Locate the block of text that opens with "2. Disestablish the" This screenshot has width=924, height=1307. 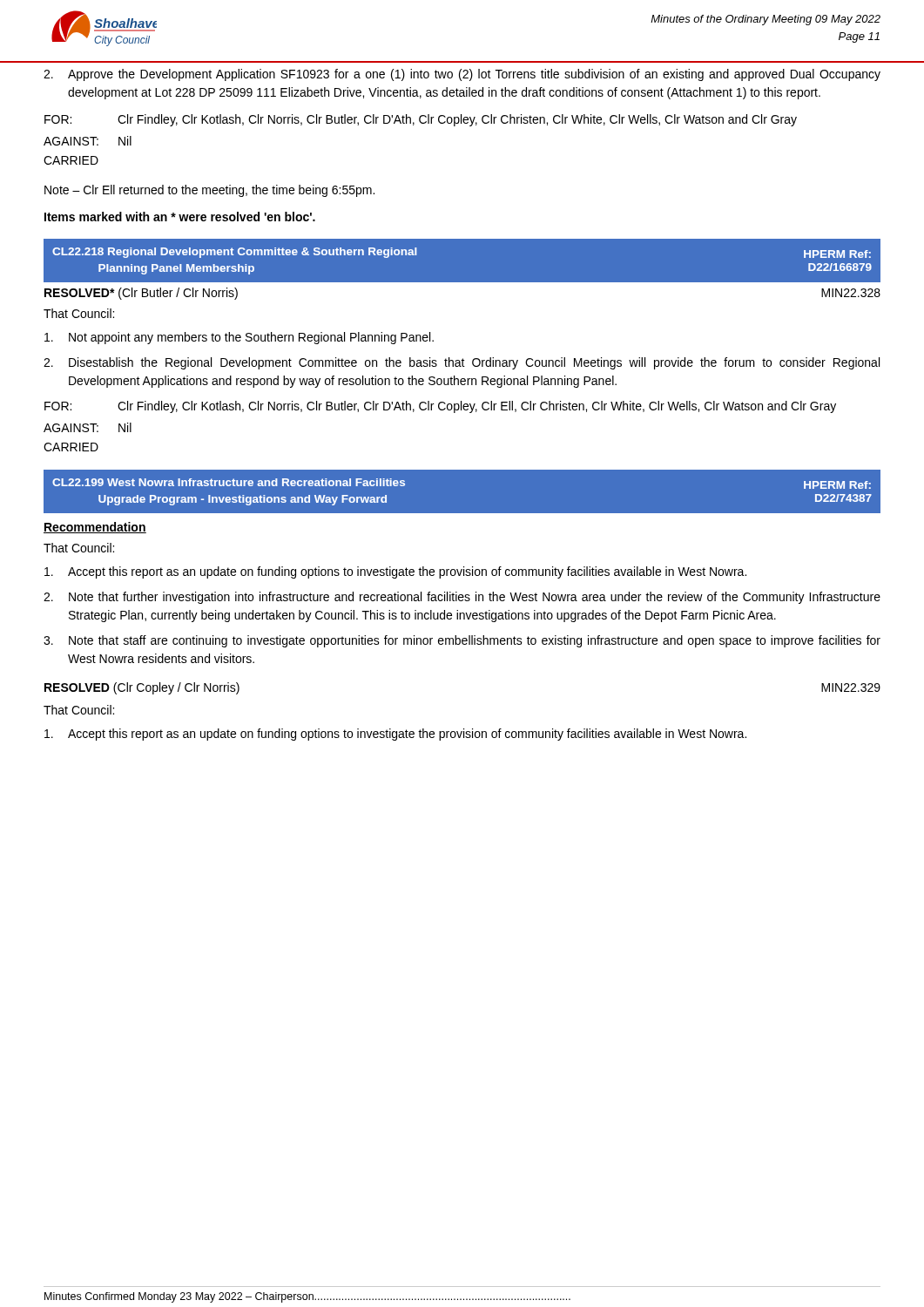tap(462, 372)
